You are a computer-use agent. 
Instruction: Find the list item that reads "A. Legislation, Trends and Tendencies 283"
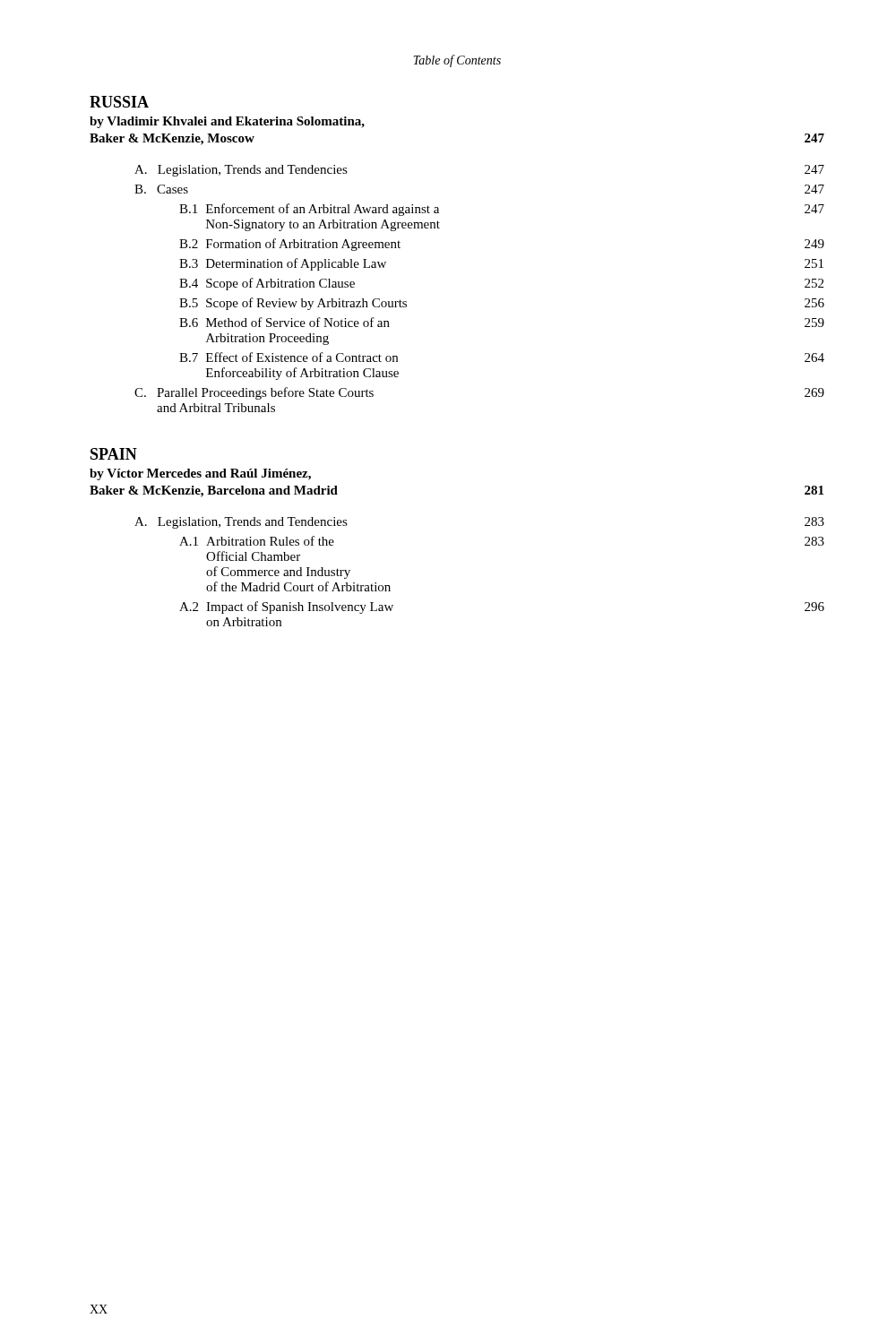pyautogui.click(x=242, y=523)
